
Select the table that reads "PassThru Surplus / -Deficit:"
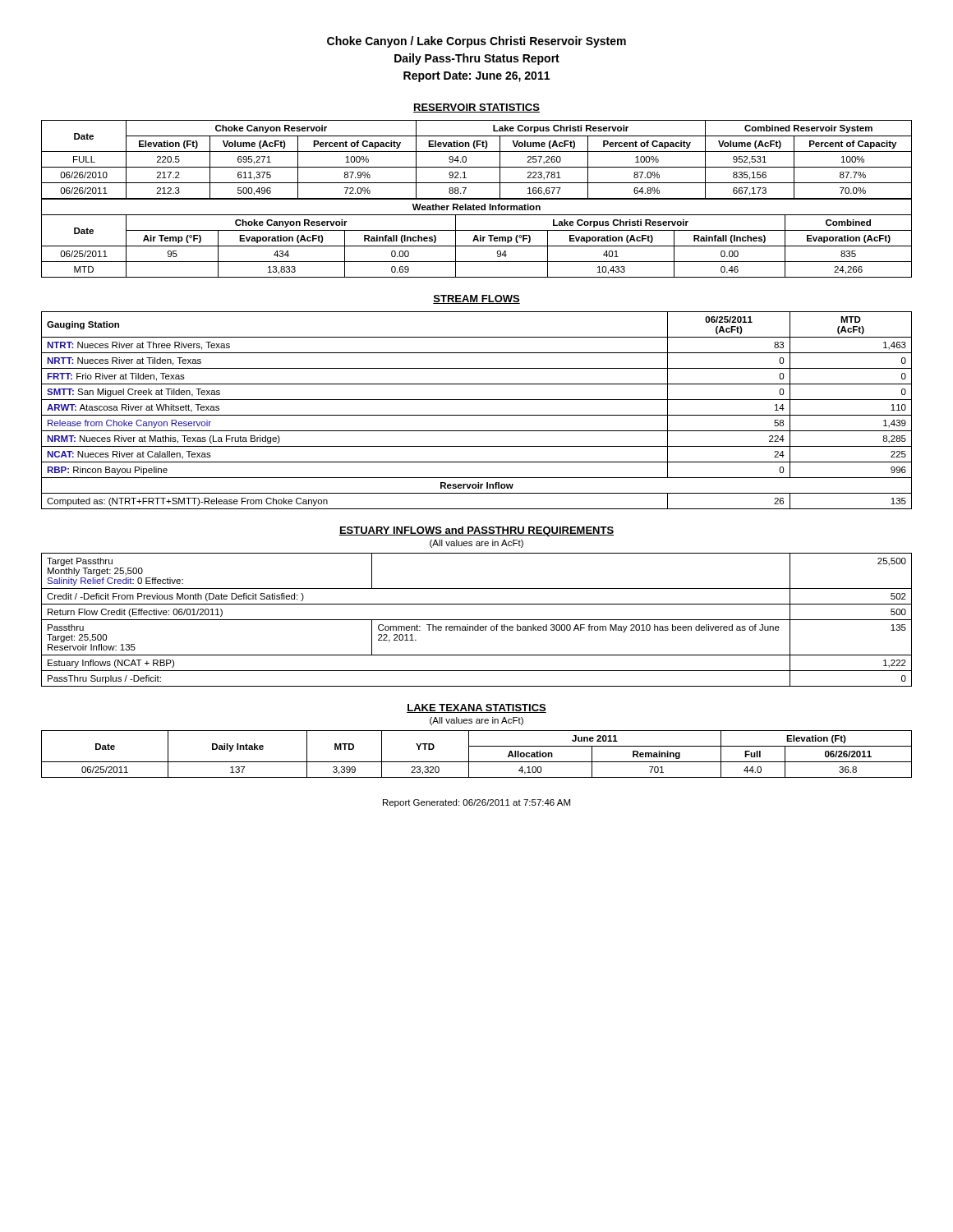[476, 620]
